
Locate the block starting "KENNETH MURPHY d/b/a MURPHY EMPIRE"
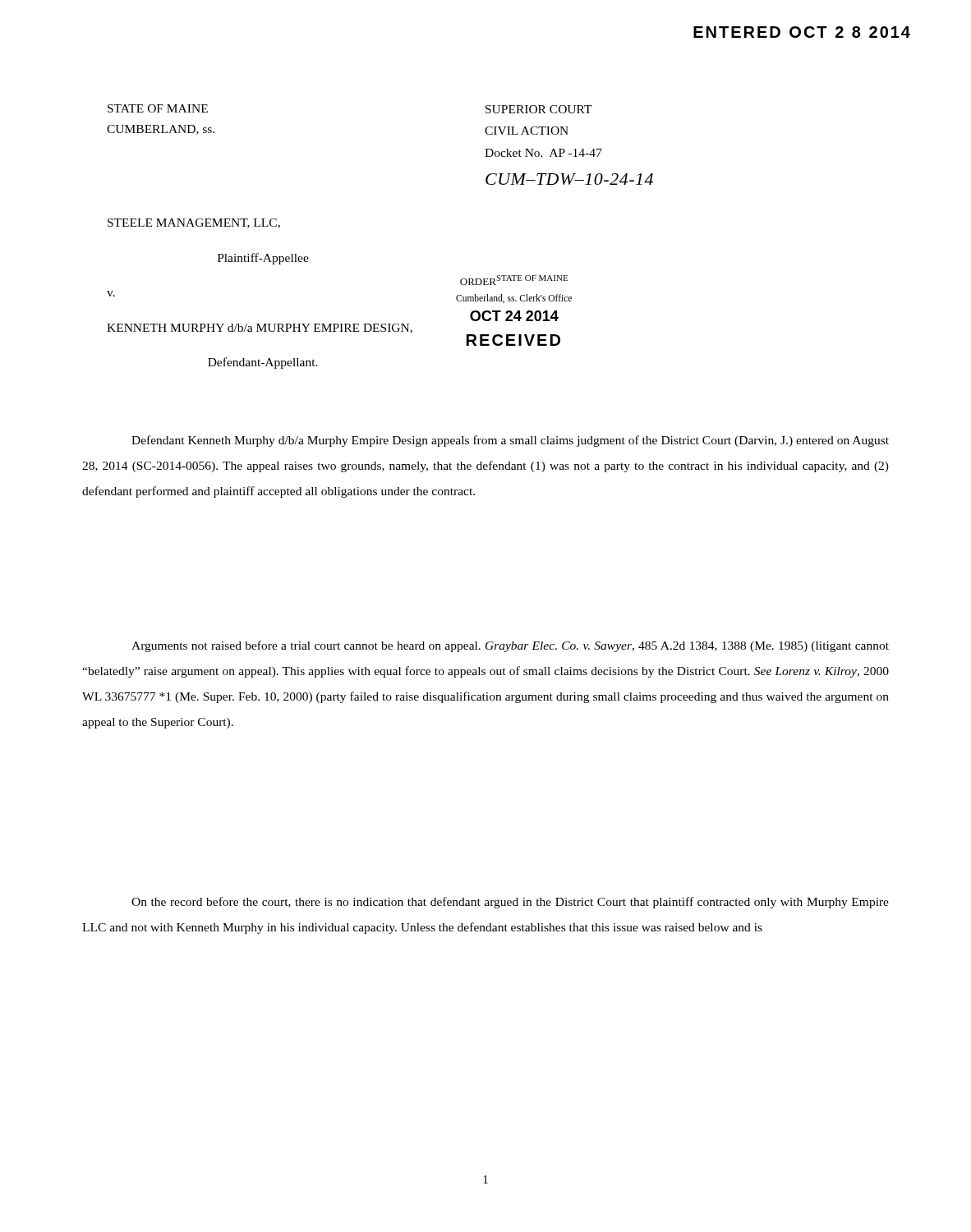coord(260,327)
